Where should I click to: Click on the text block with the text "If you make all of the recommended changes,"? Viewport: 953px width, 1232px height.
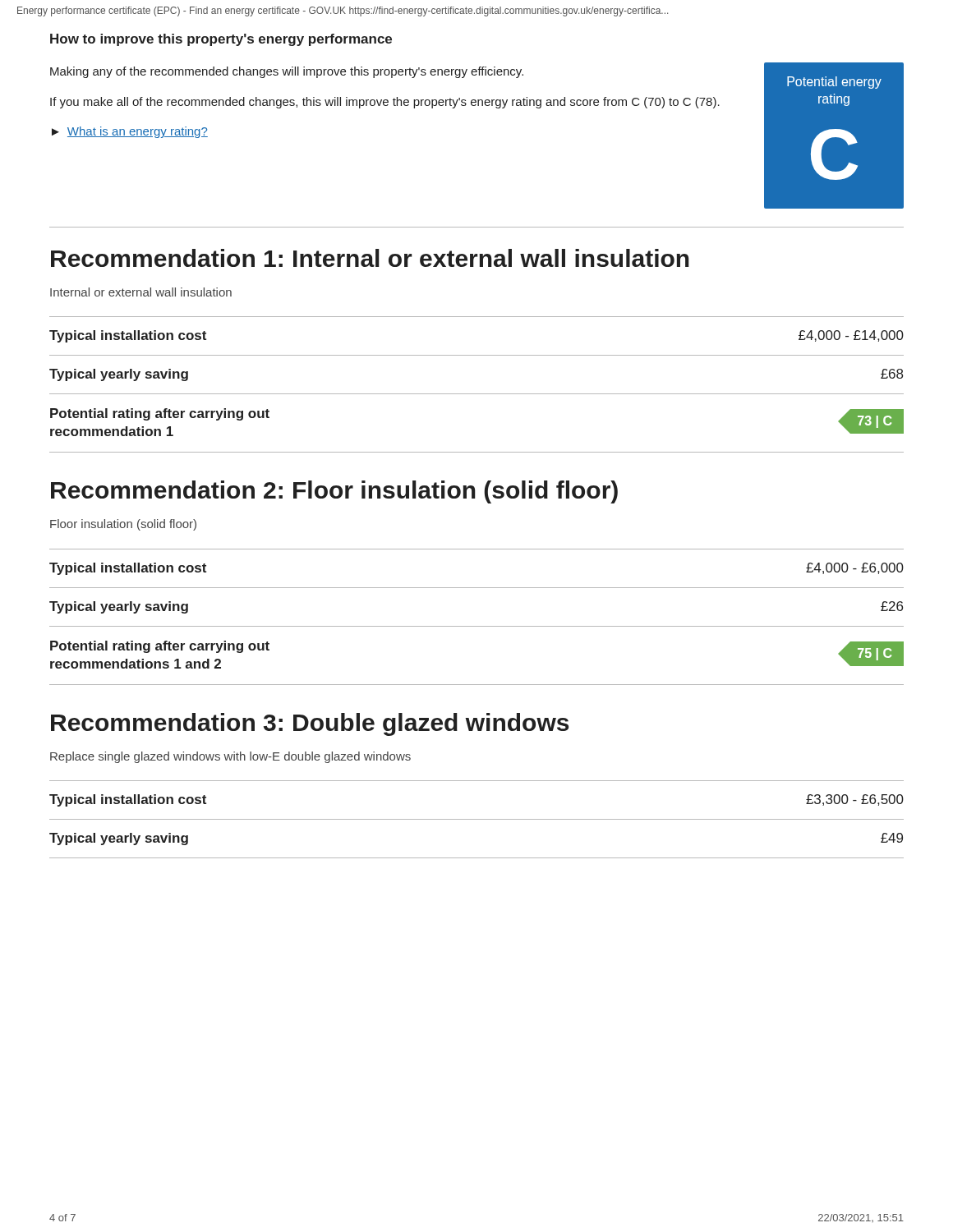[385, 101]
